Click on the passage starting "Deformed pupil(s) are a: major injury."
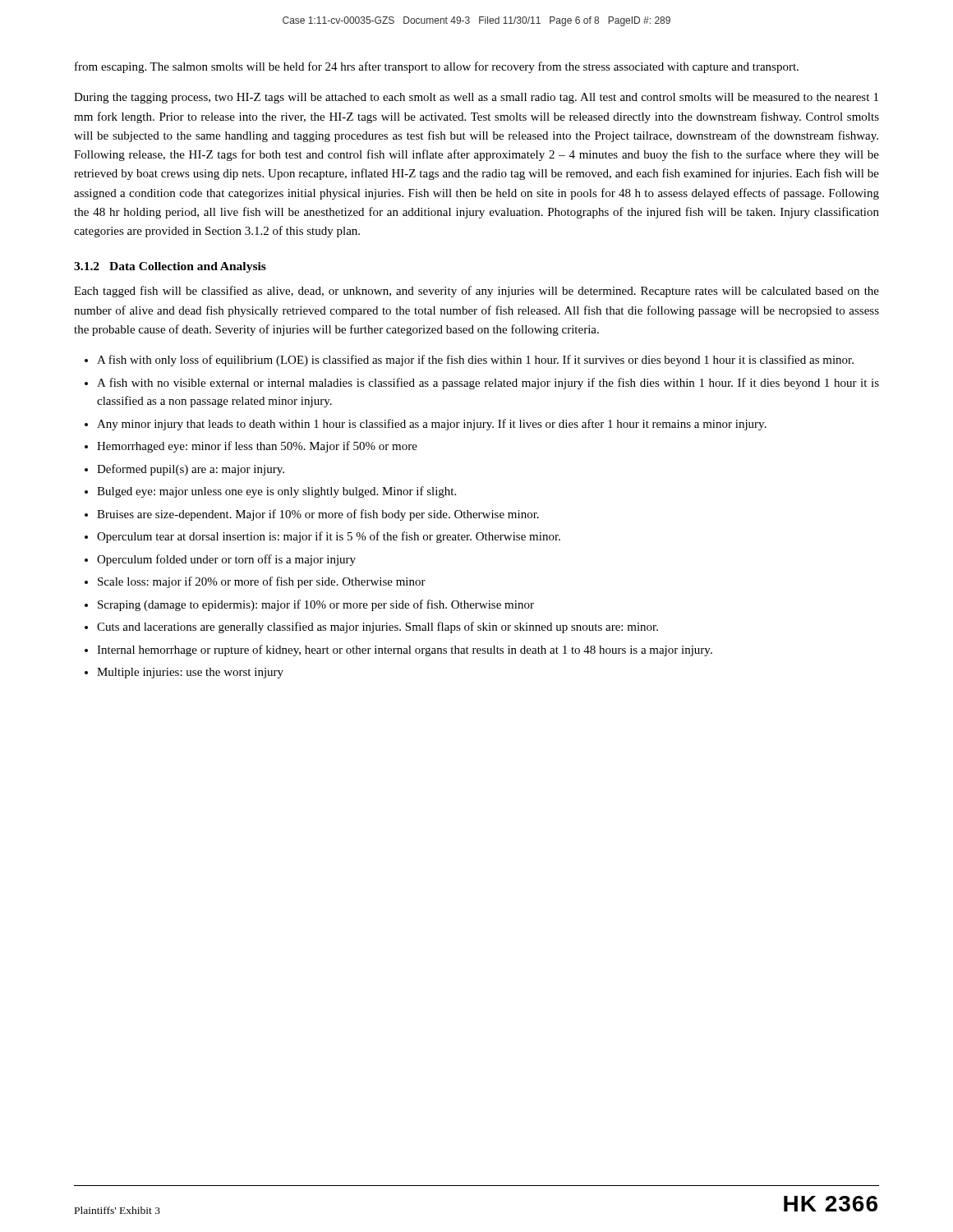The image size is (953, 1232). coord(191,469)
